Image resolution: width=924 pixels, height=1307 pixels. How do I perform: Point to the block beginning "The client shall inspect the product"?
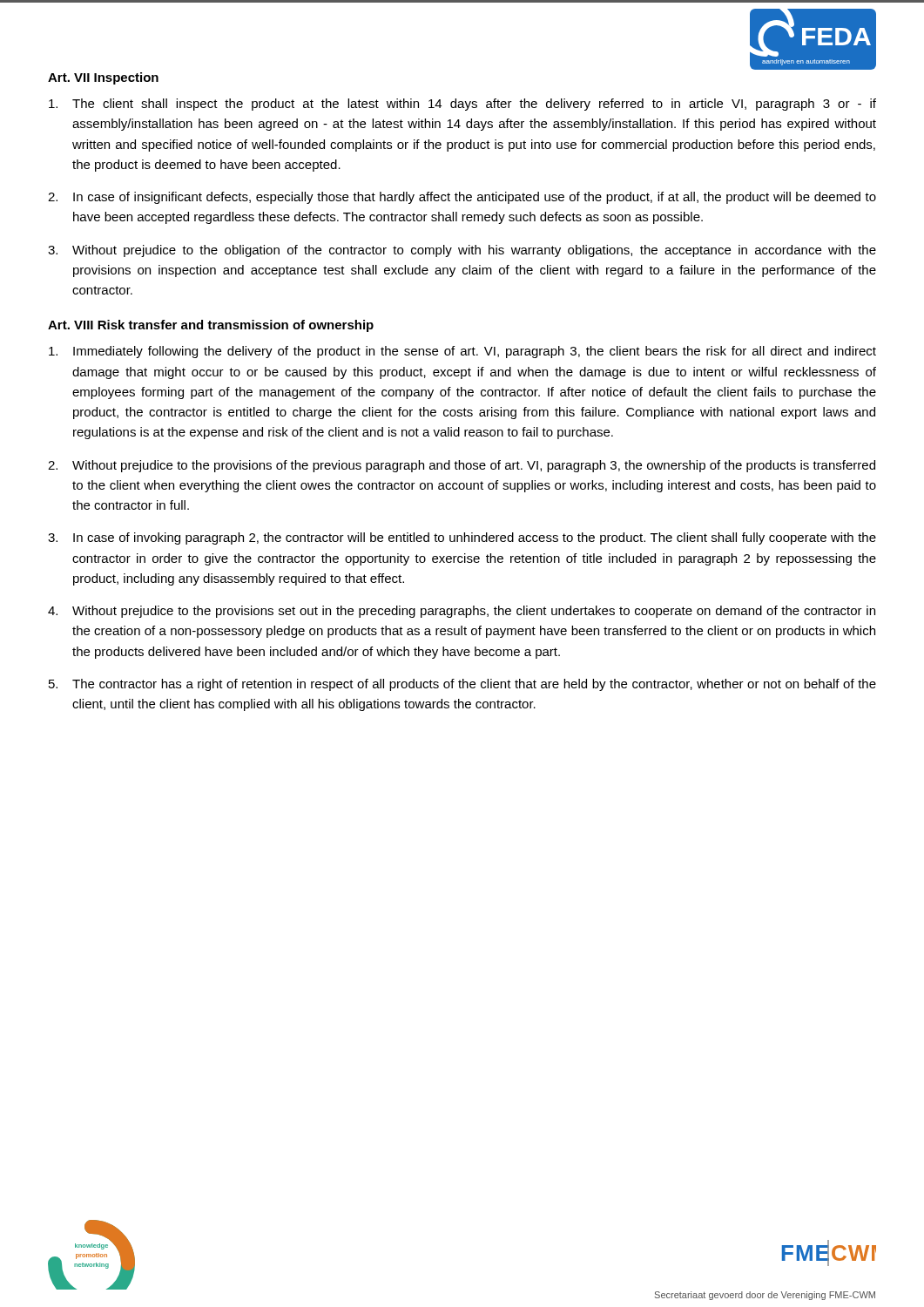[x=462, y=134]
